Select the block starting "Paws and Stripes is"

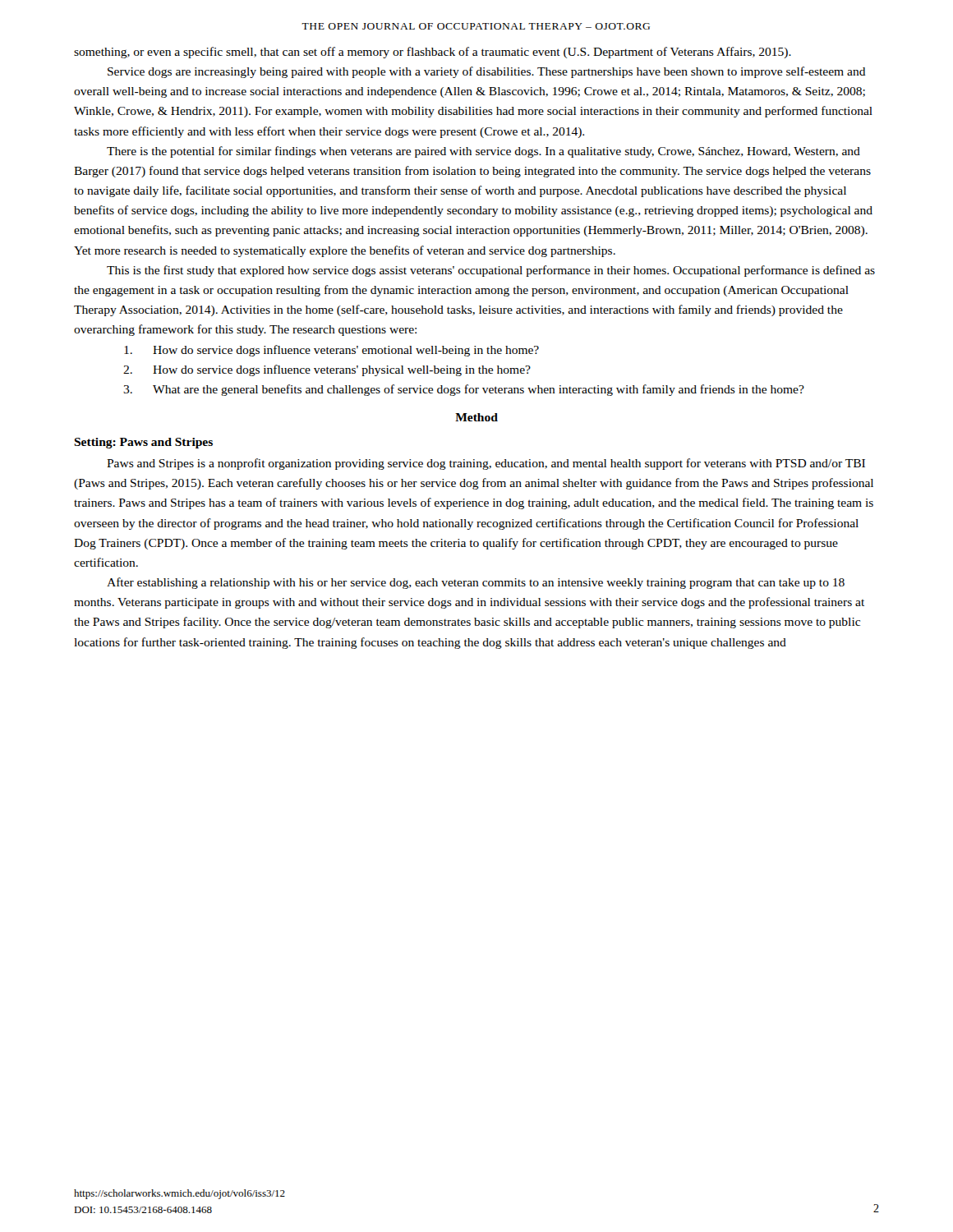click(x=476, y=513)
